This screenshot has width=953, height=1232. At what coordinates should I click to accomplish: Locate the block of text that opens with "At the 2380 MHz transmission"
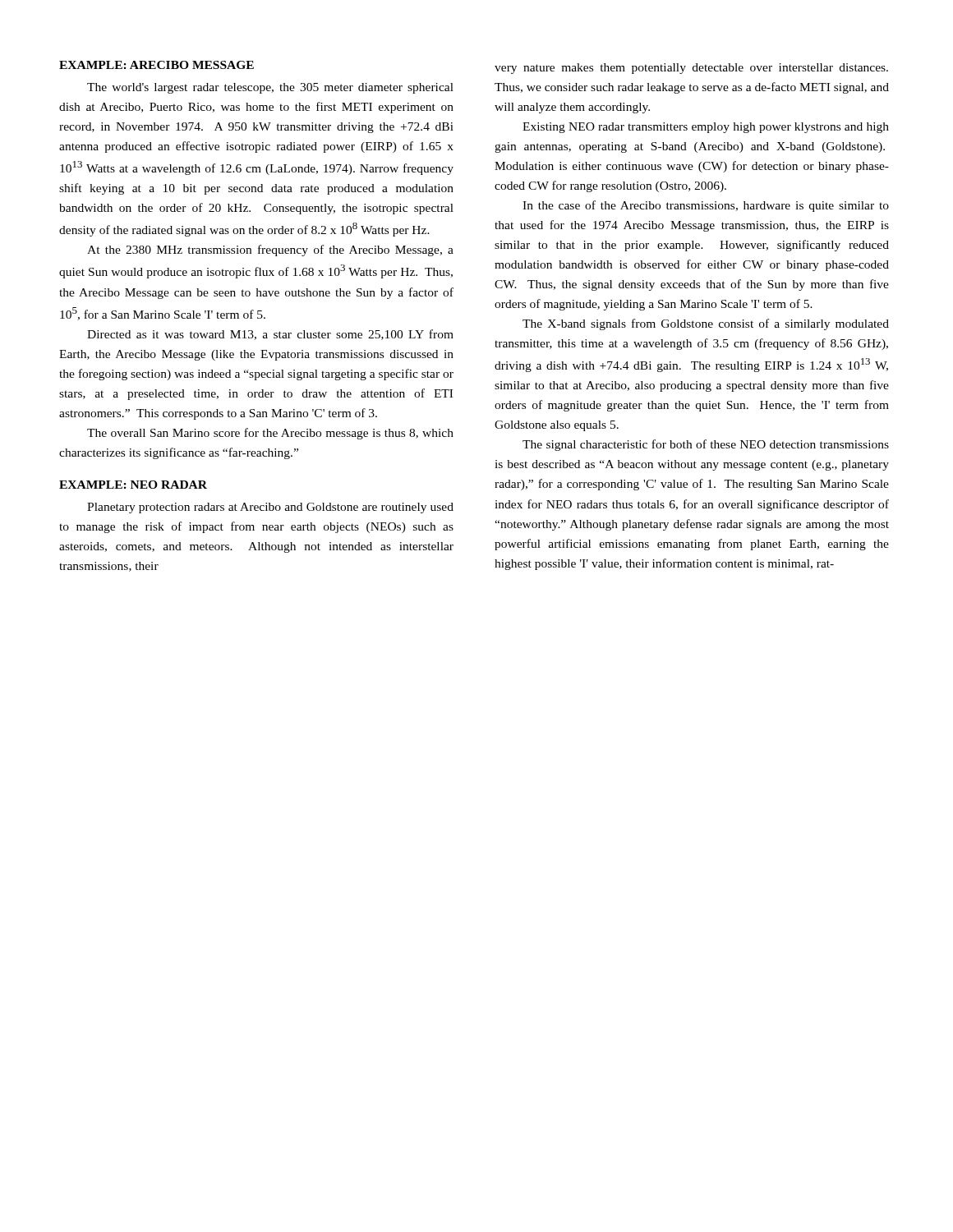(x=256, y=282)
